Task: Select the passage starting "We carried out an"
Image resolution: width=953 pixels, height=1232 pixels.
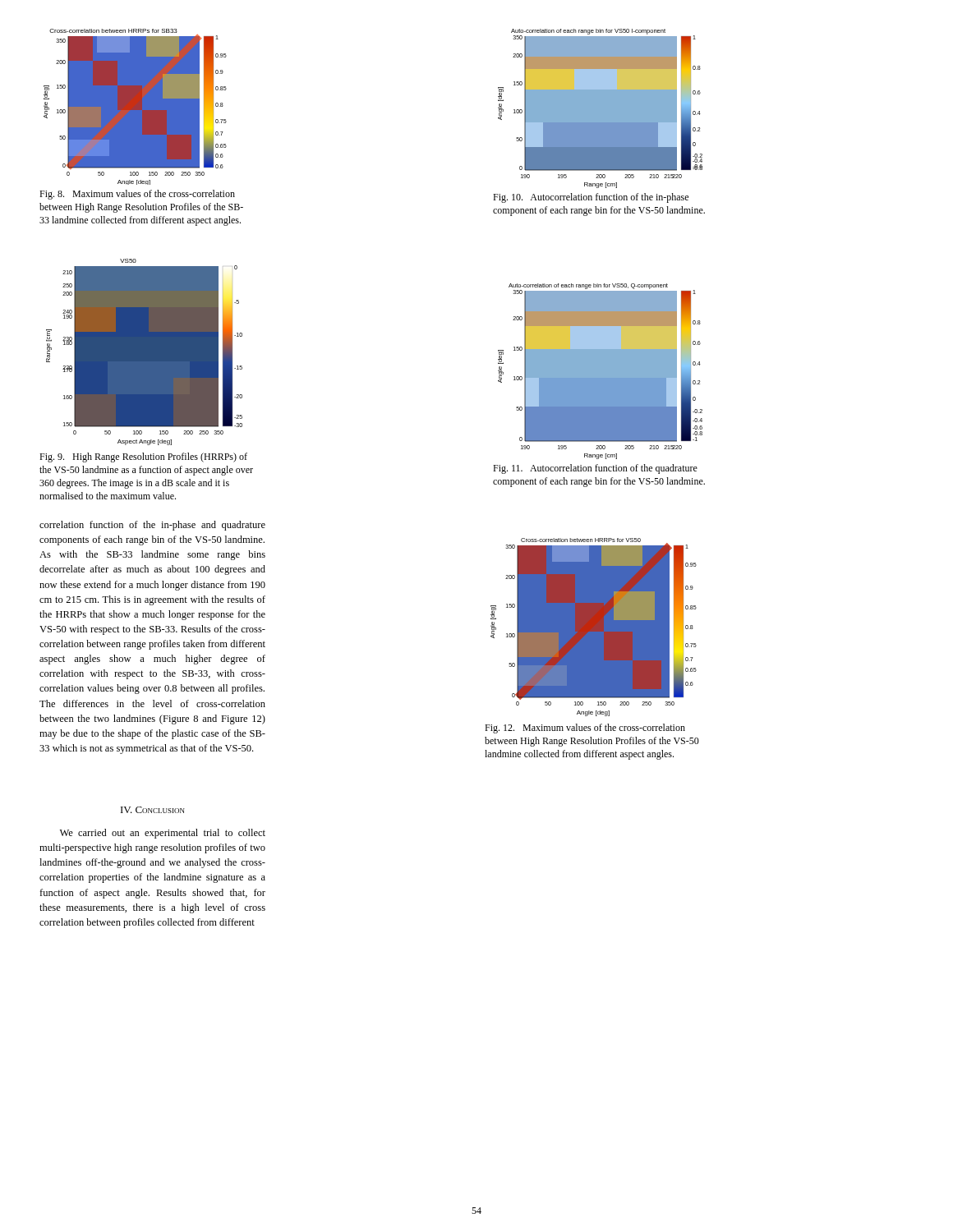Action: click(152, 877)
